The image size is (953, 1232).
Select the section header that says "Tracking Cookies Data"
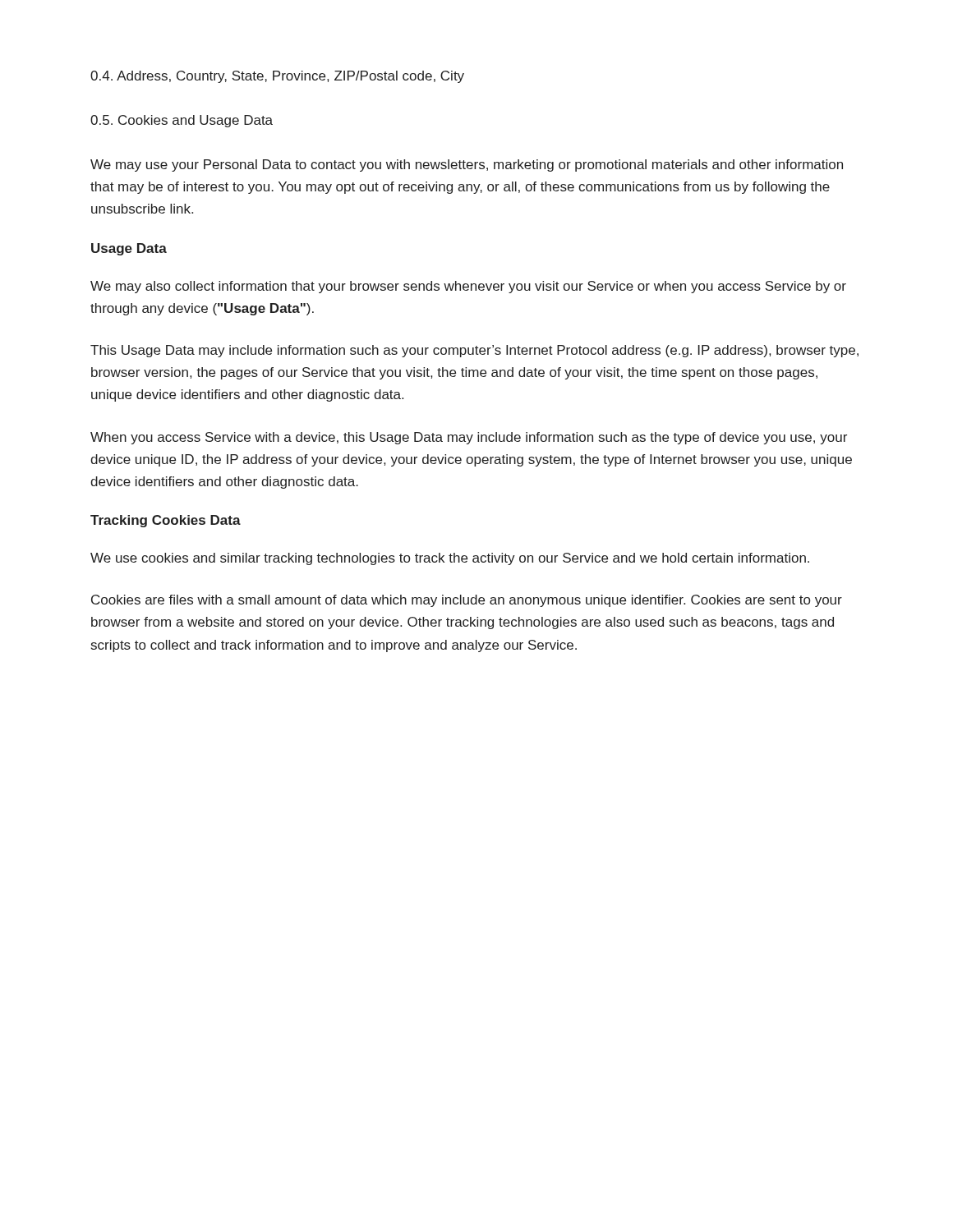tap(165, 520)
